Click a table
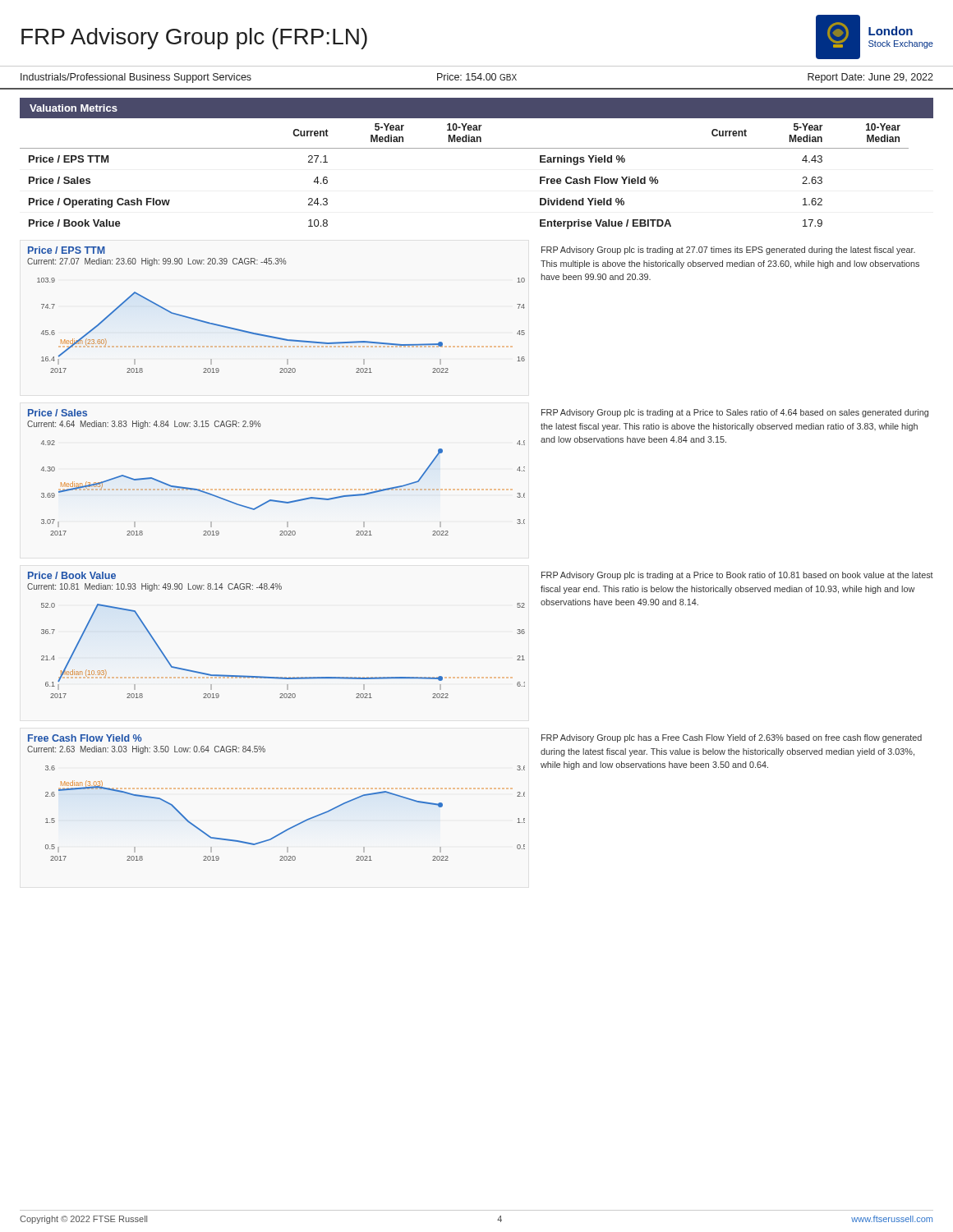 coord(476,176)
